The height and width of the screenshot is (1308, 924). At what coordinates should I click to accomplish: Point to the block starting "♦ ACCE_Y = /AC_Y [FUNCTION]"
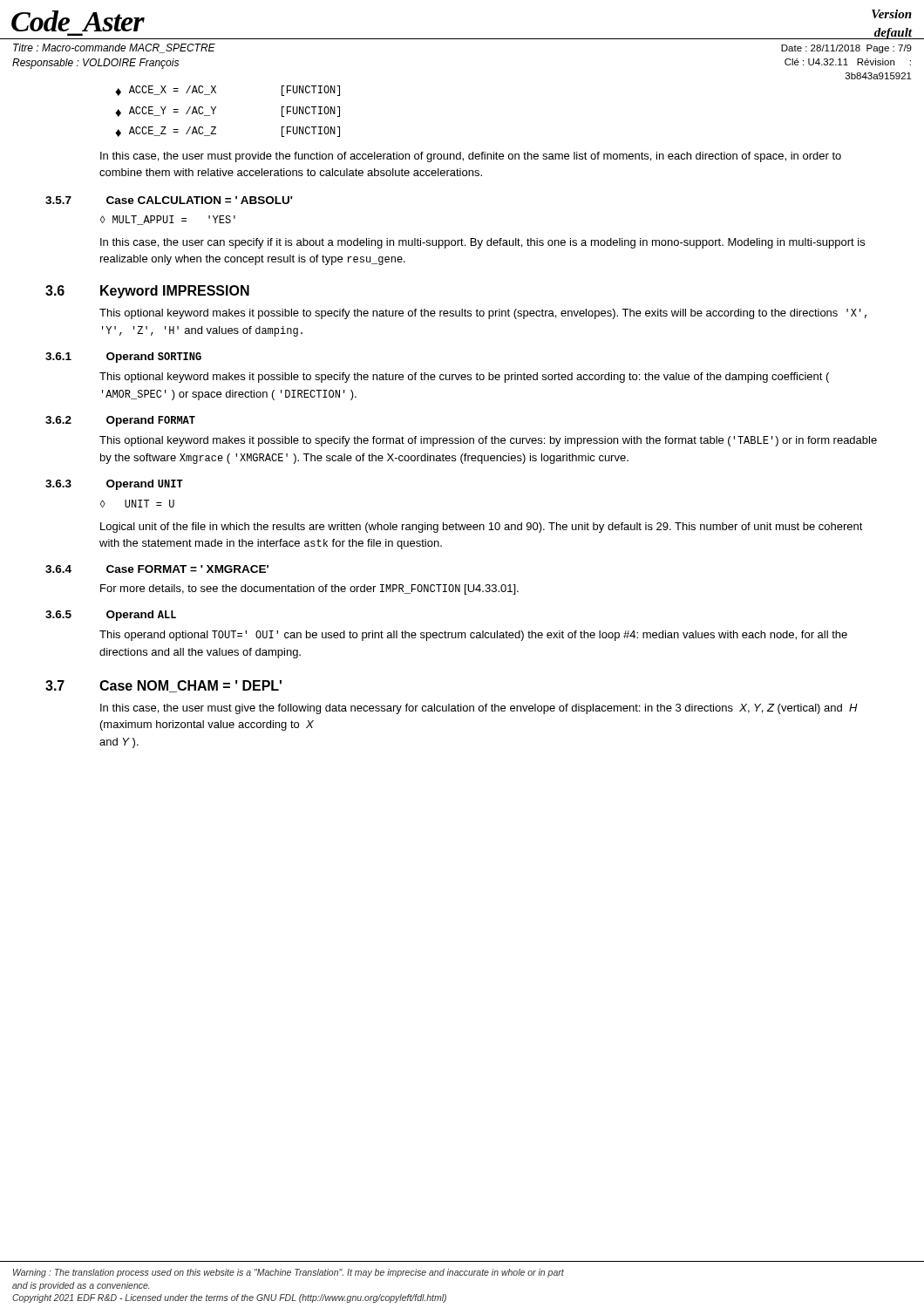(157, 116)
